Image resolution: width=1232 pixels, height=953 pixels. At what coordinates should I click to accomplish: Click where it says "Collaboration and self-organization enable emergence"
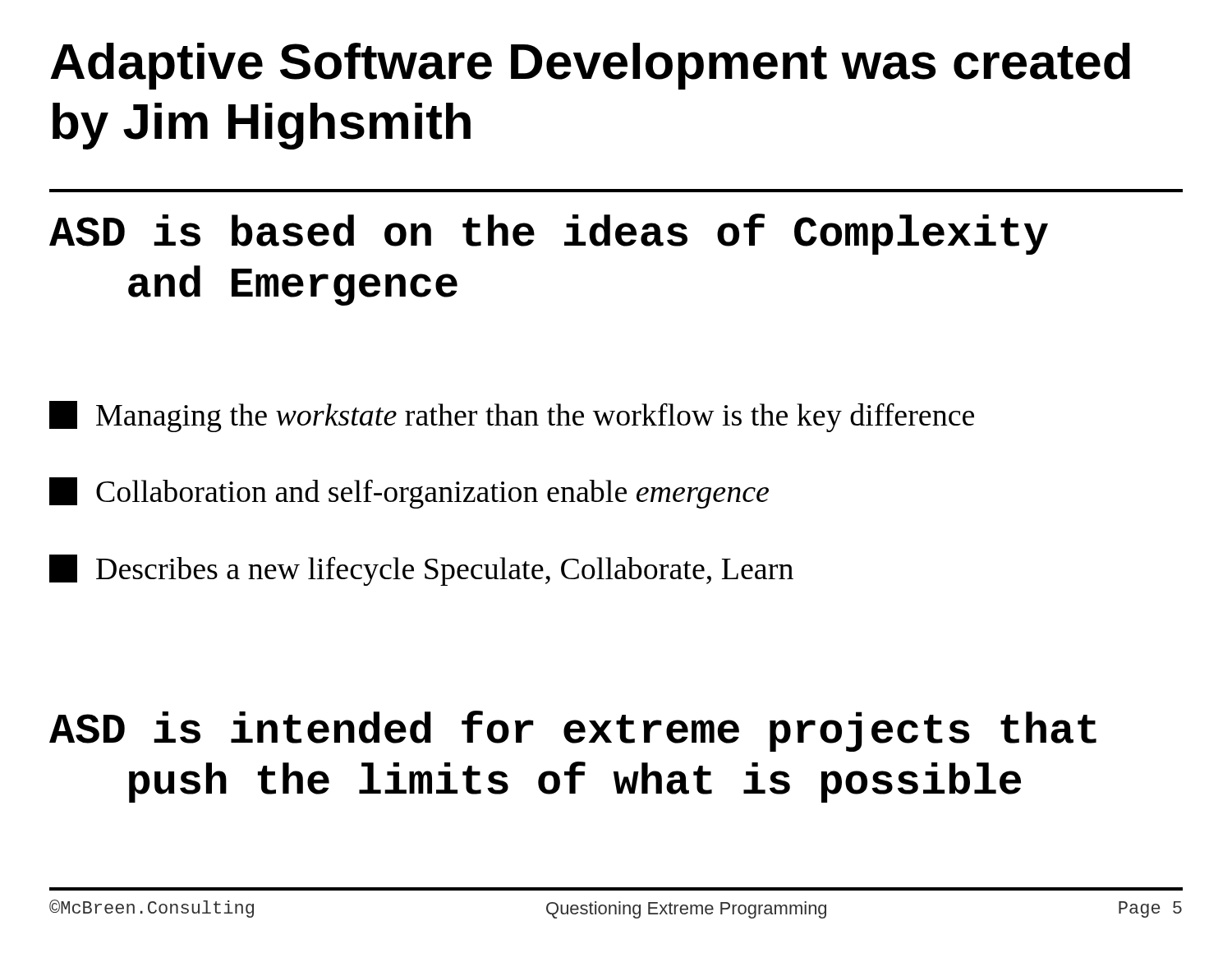[409, 492]
